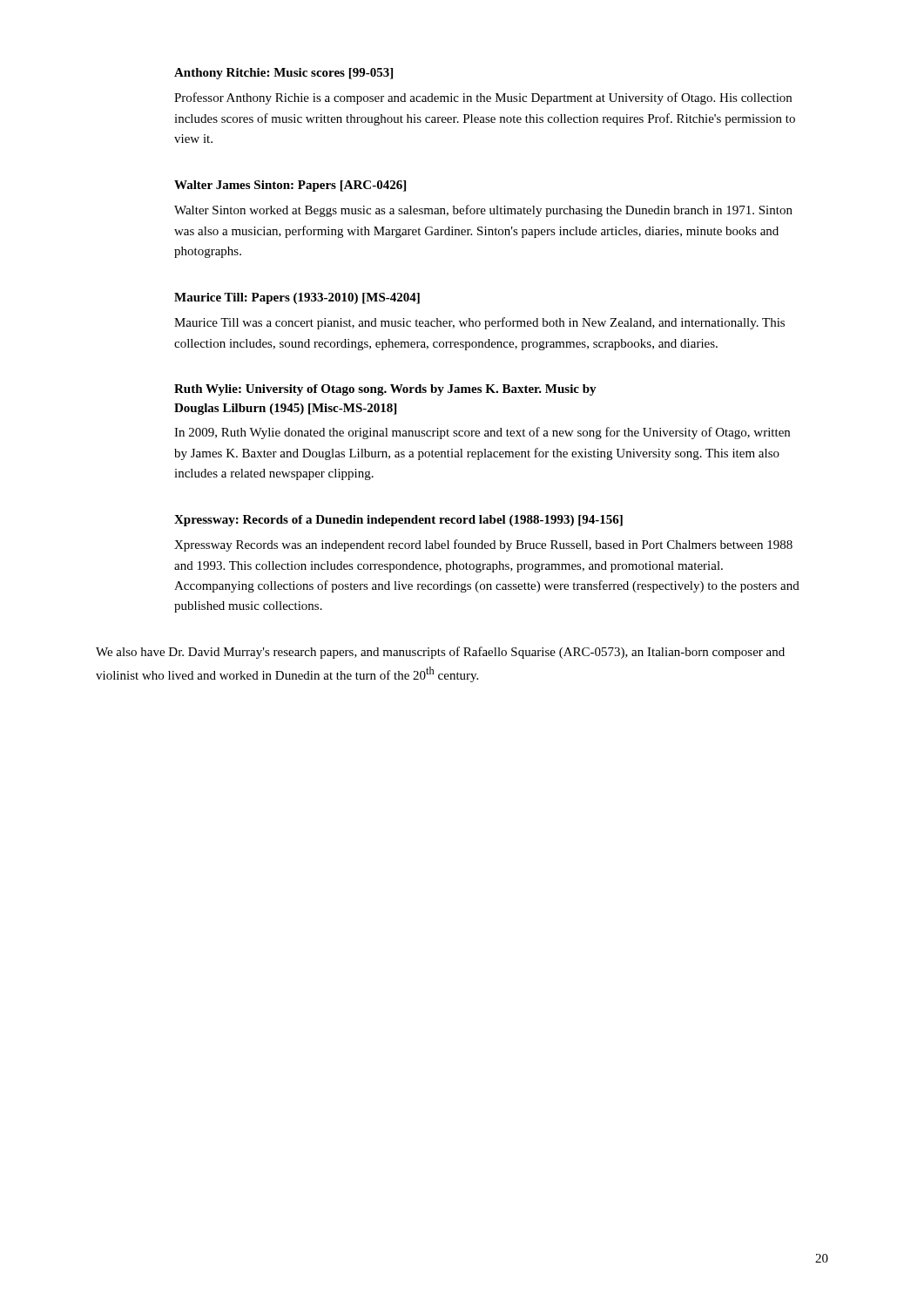Navigate to the element starting "Walter James Sinton: Papers [ARC-0426]"
This screenshot has width=924, height=1307.
coord(291,185)
